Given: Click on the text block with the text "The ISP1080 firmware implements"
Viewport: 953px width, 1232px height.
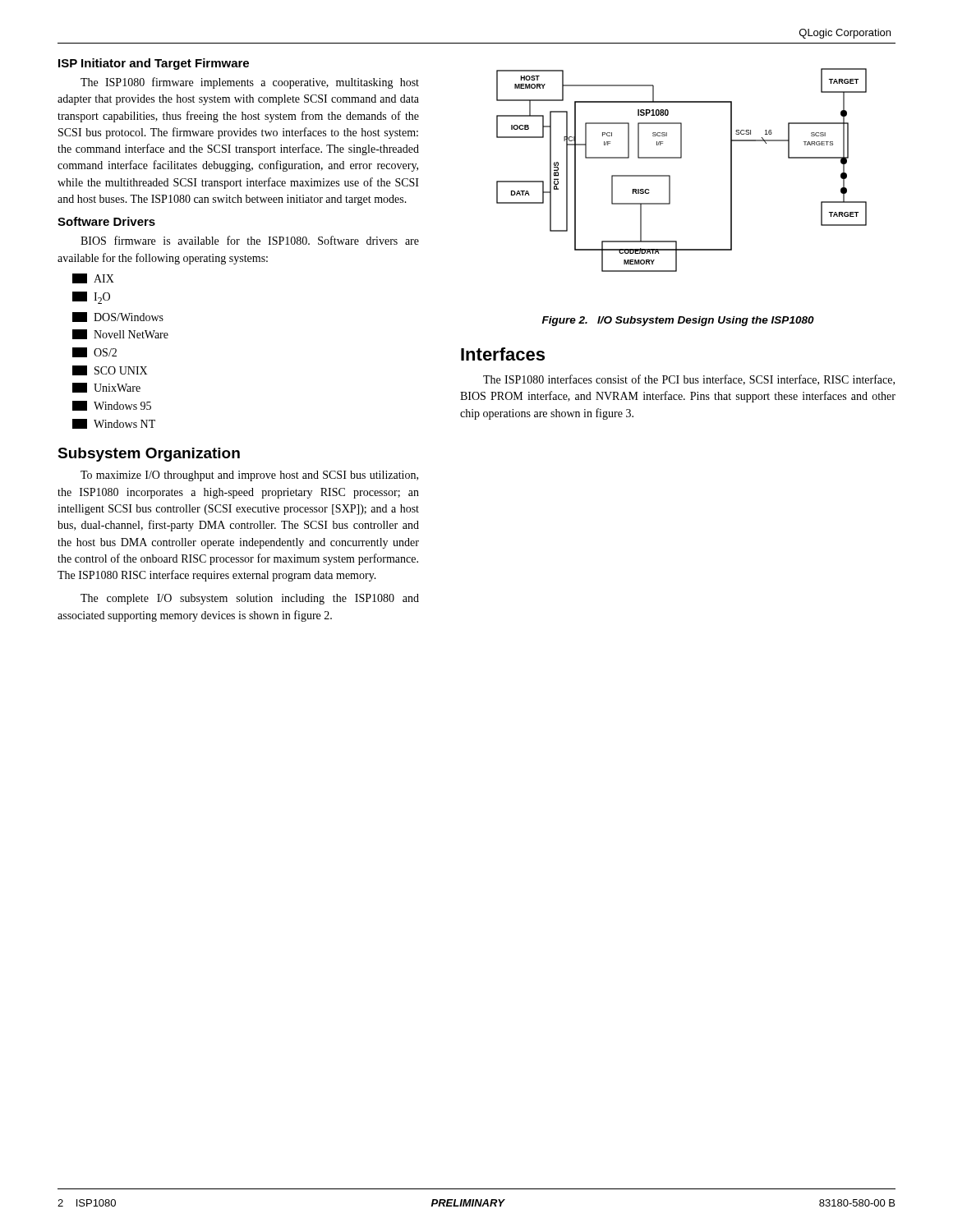Looking at the screenshot, I should click(238, 141).
